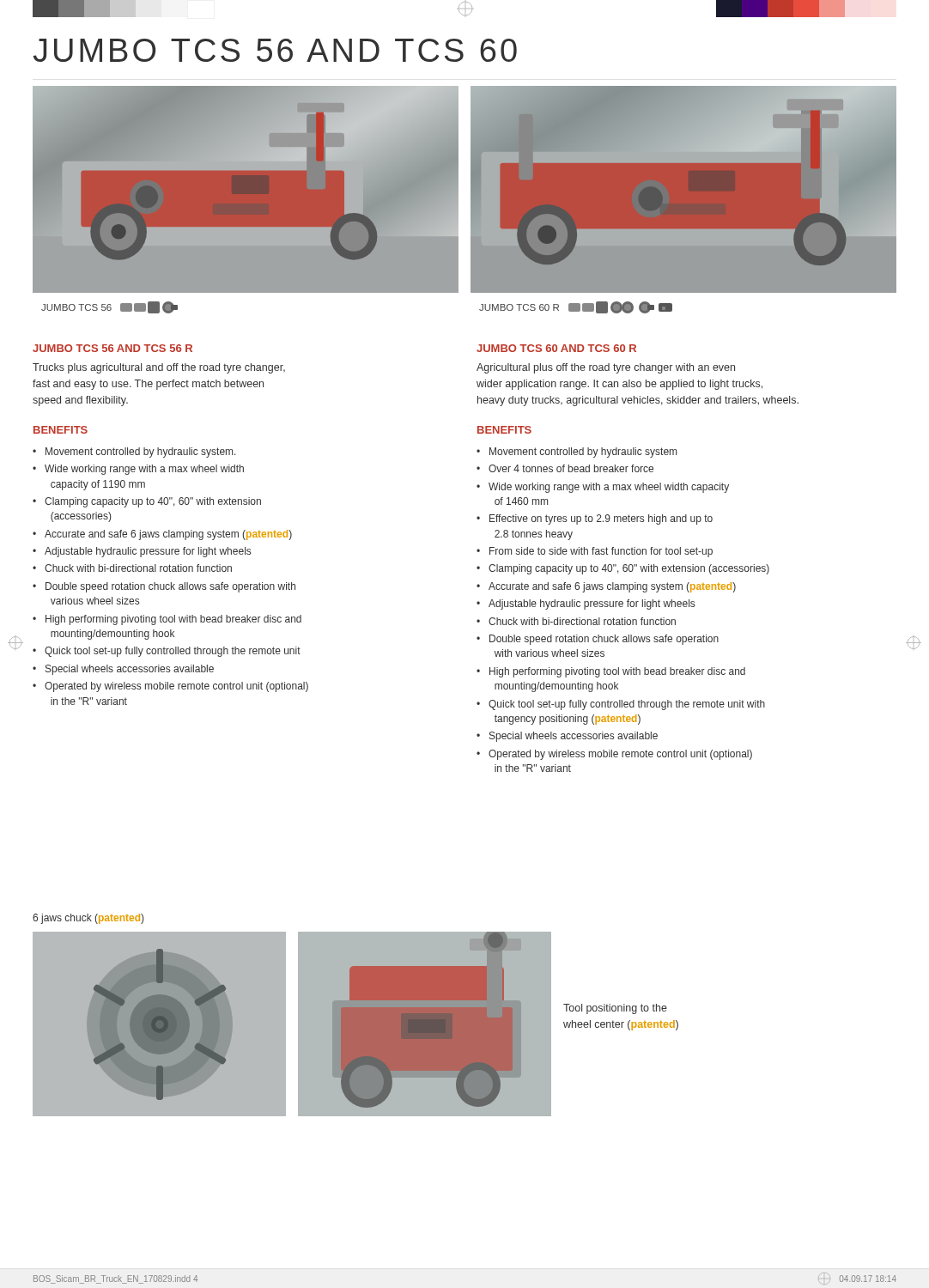This screenshot has height=1288, width=929.
Task: Navigate to the text starting "Over 4 tonnes of bead breaker"
Action: (571, 469)
